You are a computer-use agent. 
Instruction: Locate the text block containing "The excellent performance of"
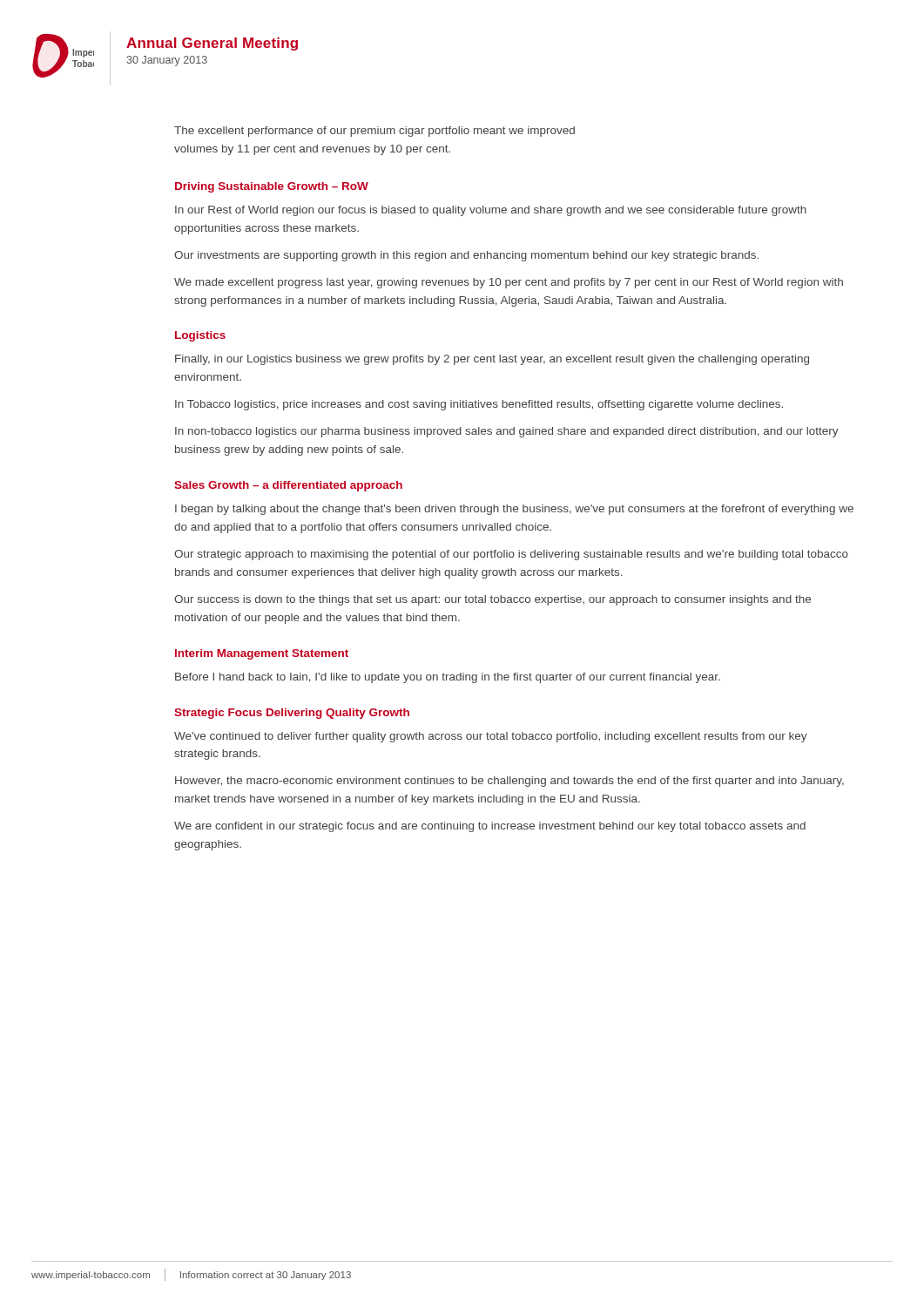[375, 139]
